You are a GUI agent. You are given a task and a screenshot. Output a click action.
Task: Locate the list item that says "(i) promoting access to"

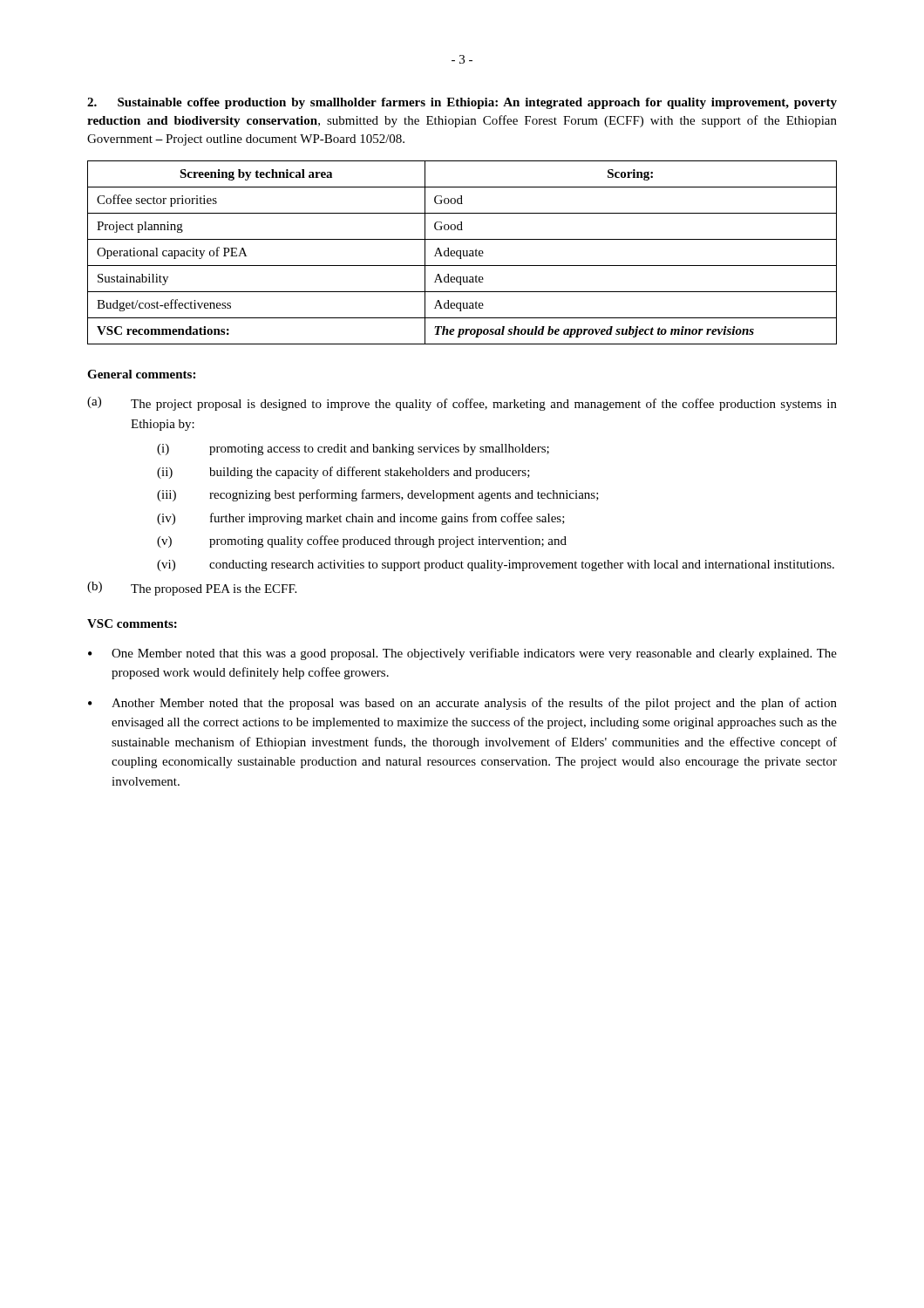[x=497, y=448]
